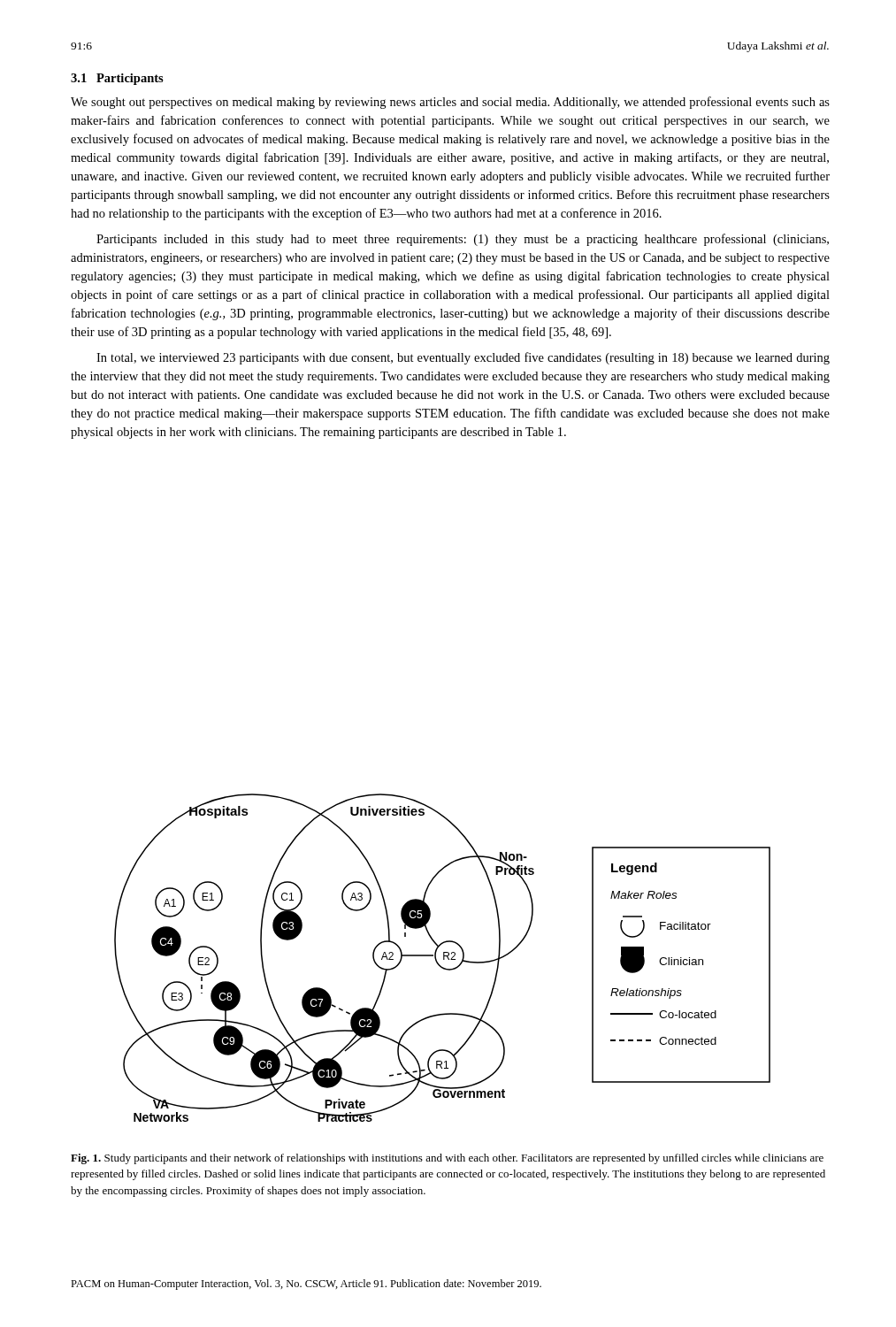Locate the section header with the text "3.1 Participants"

117,78
